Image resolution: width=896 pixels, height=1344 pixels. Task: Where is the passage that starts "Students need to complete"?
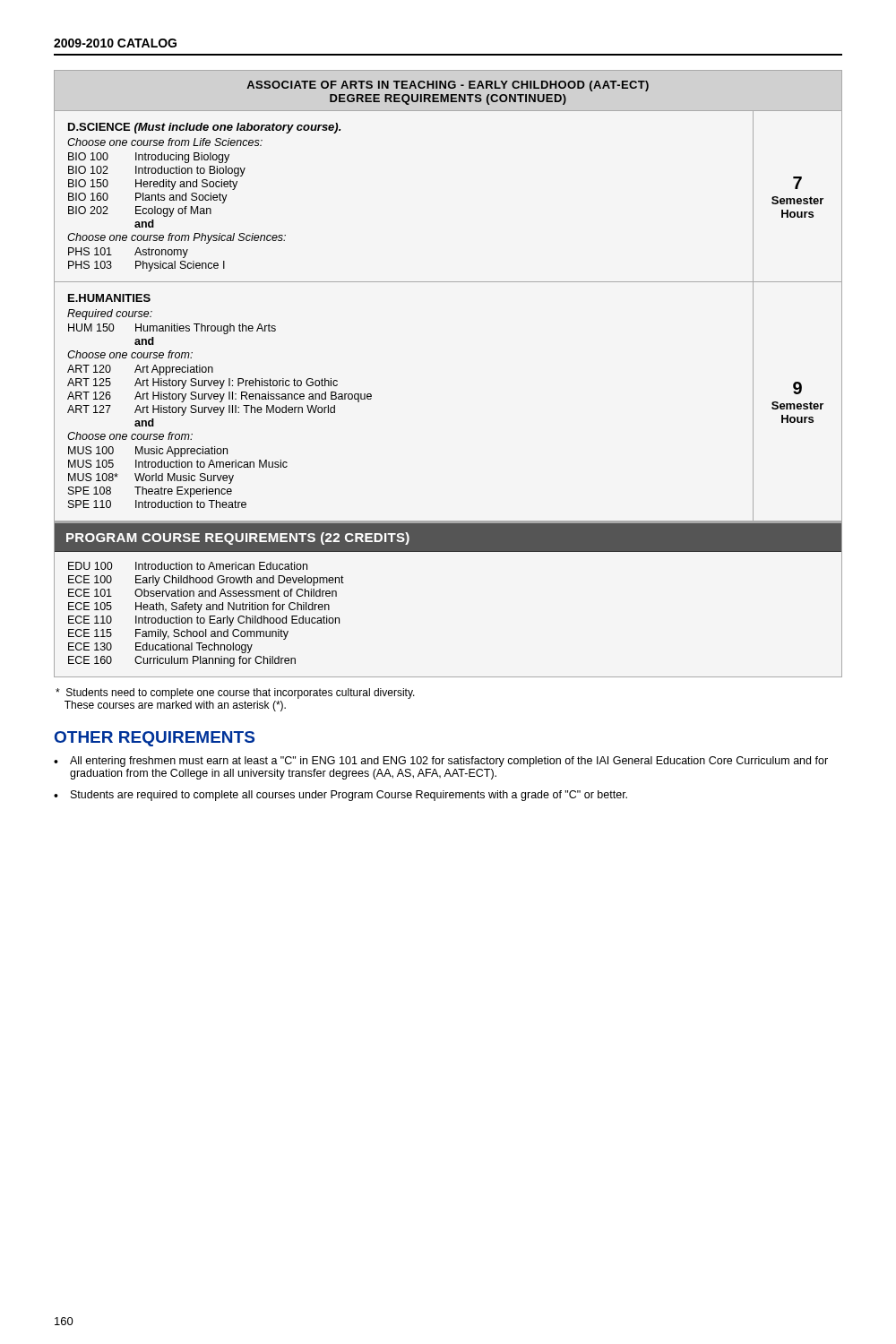235,699
